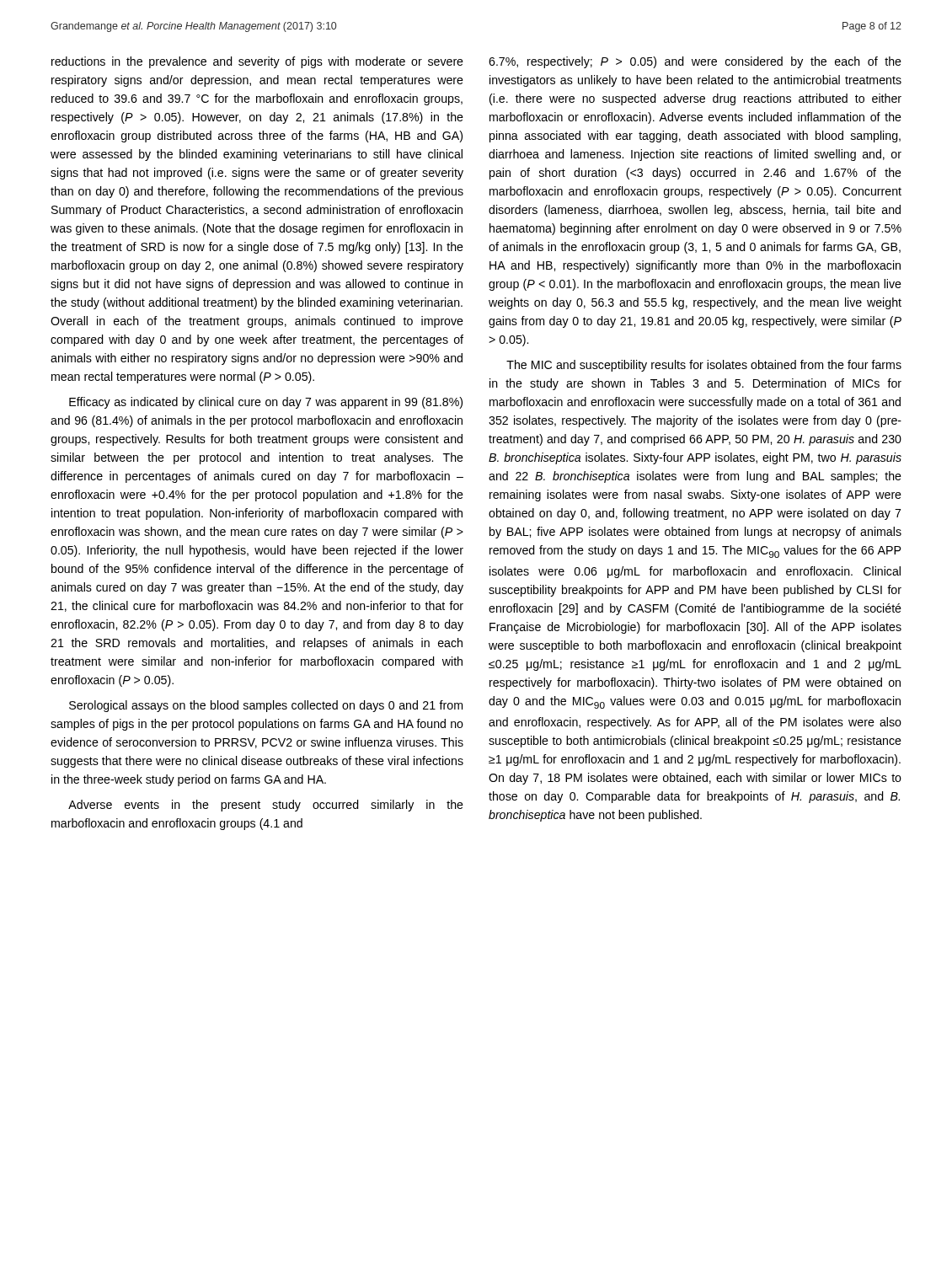The height and width of the screenshot is (1264, 952).
Task: Find the block on this page that starts "reductions in the prevalence and"
Action: 257,219
